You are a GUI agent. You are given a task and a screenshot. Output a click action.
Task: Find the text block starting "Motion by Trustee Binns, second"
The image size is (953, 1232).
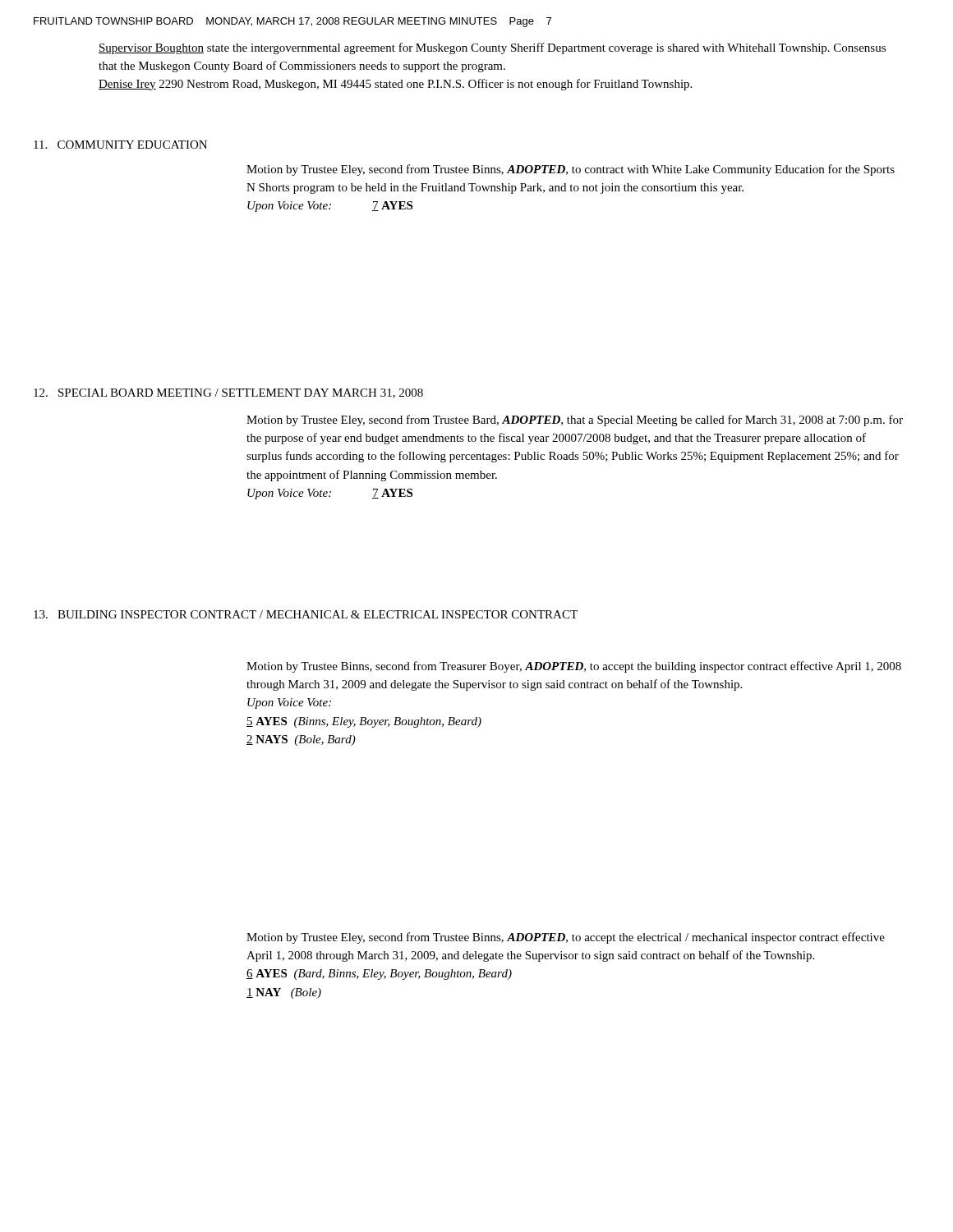pos(574,667)
